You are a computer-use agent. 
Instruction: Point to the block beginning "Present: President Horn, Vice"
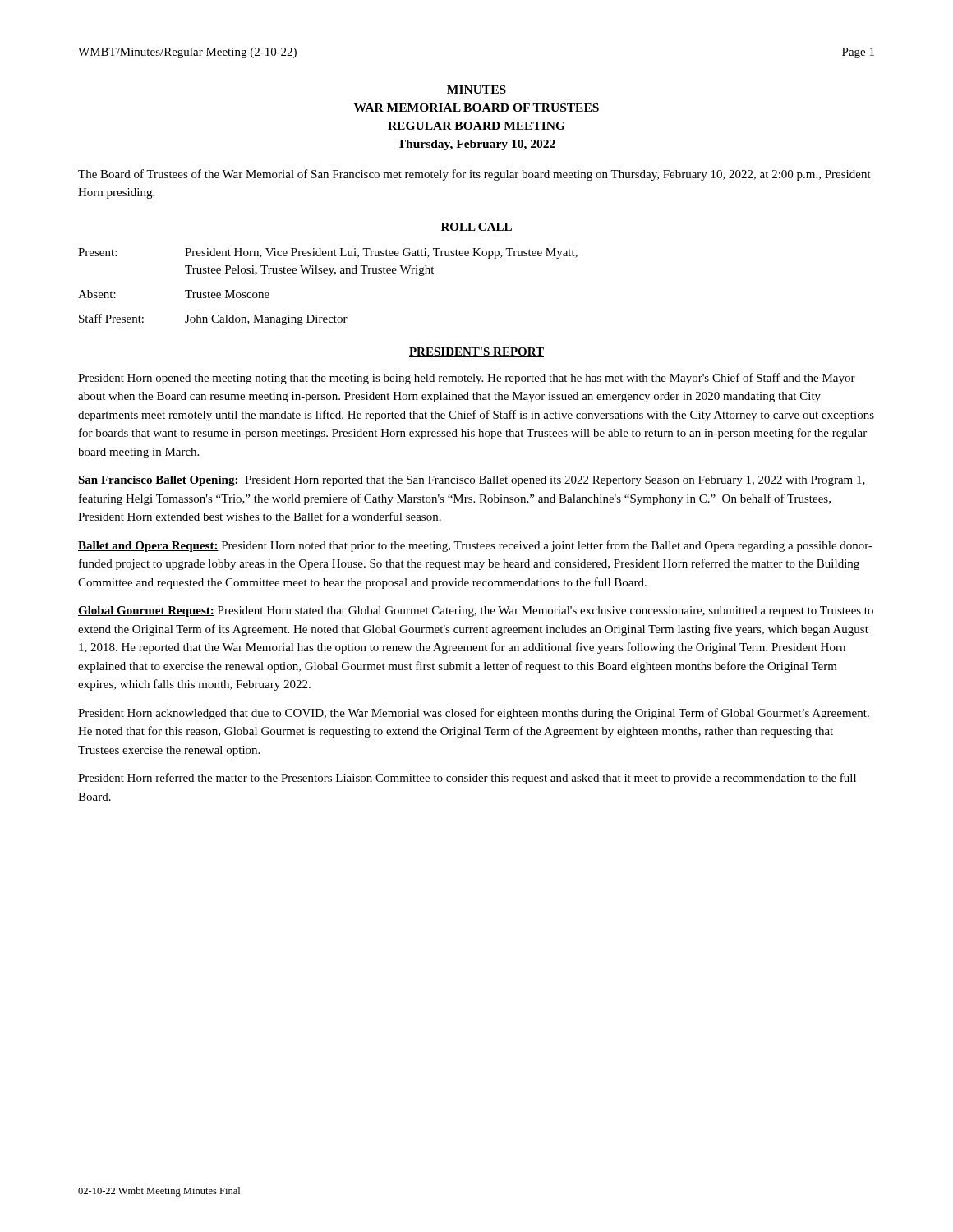(x=476, y=261)
